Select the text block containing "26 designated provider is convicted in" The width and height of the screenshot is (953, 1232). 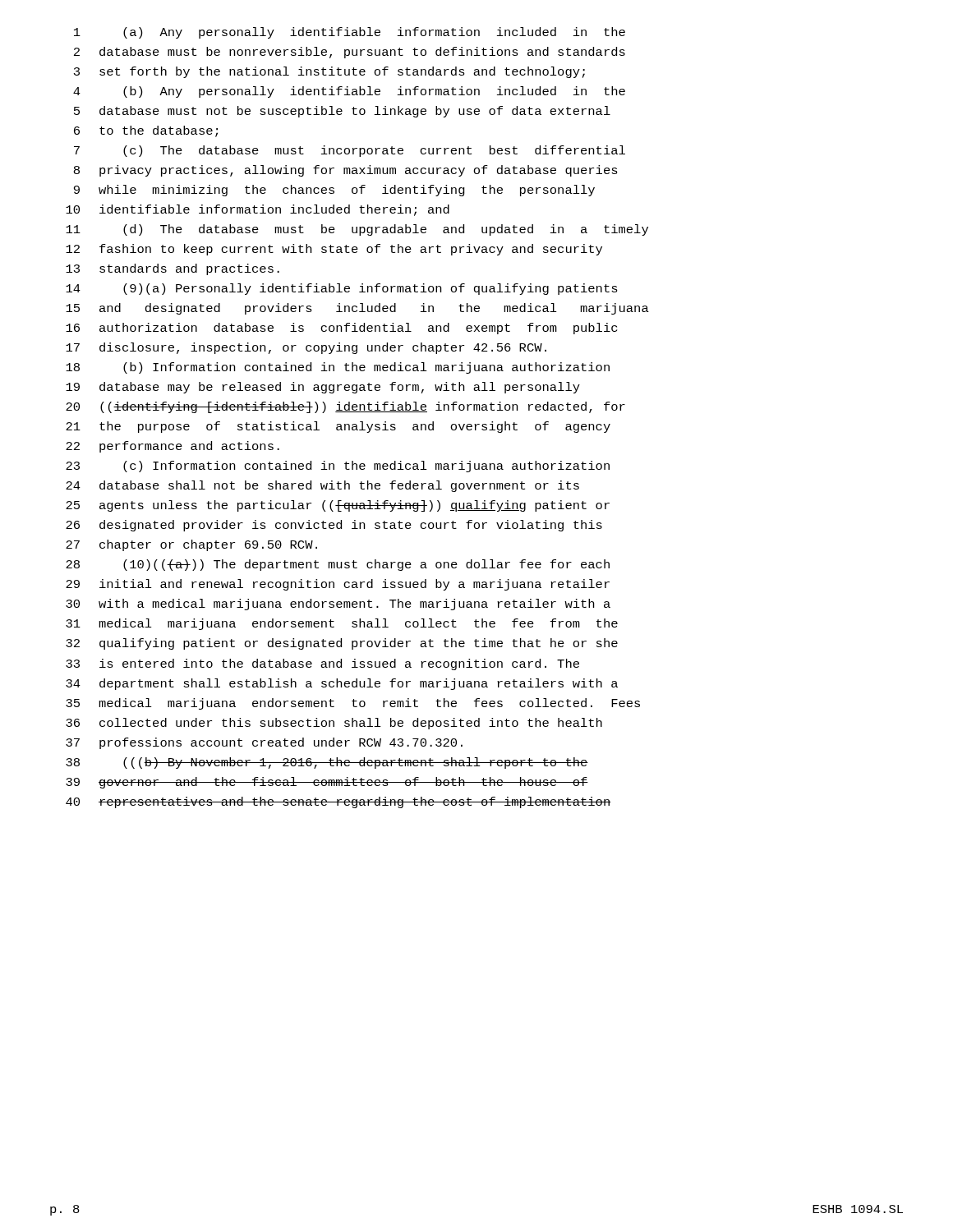click(x=476, y=526)
